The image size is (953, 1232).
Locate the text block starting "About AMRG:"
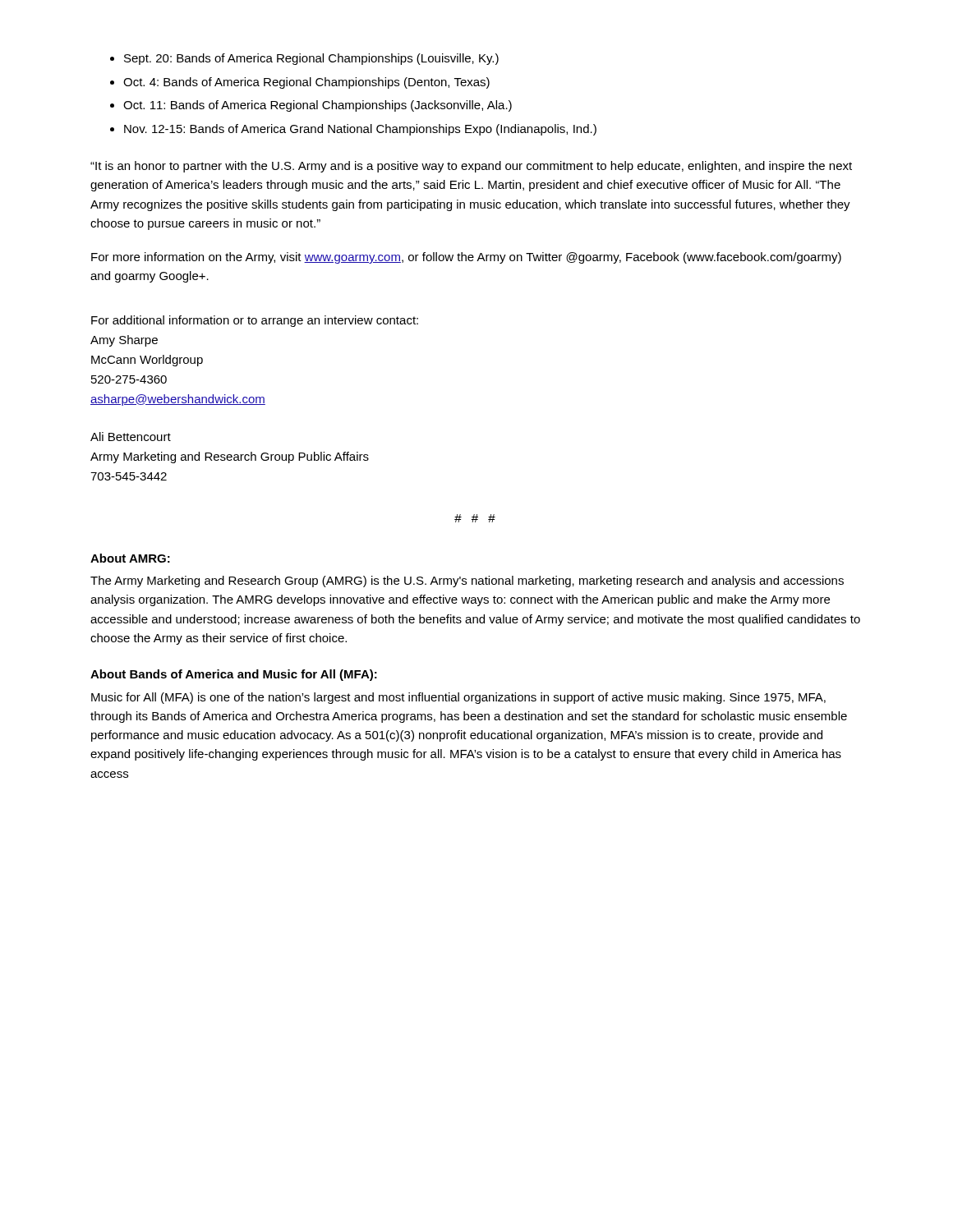click(x=131, y=558)
